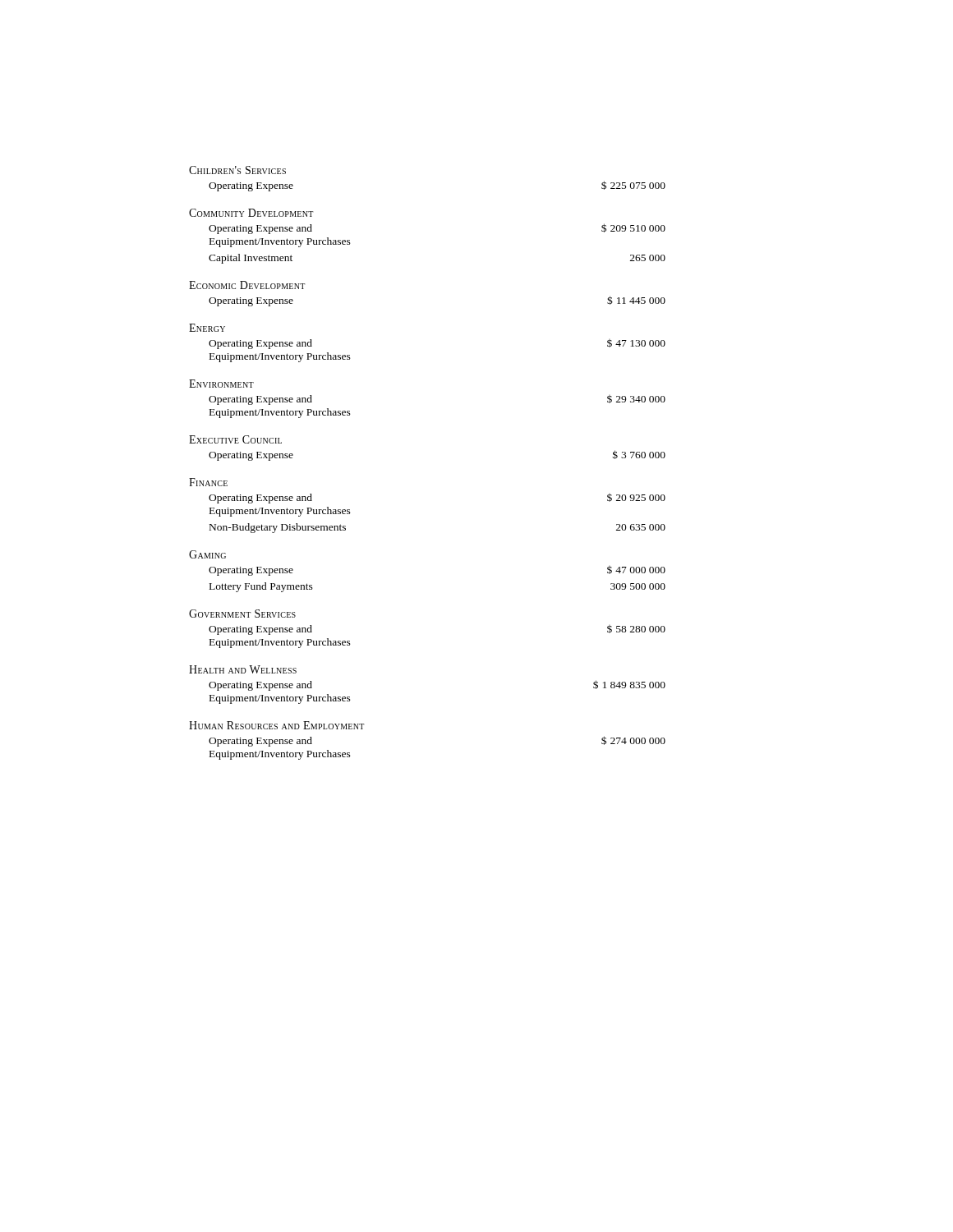Find the table that mentions "Energy Operating Expense"
Image resolution: width=953 pixels, height=1232 pixels.
[427, 342]
